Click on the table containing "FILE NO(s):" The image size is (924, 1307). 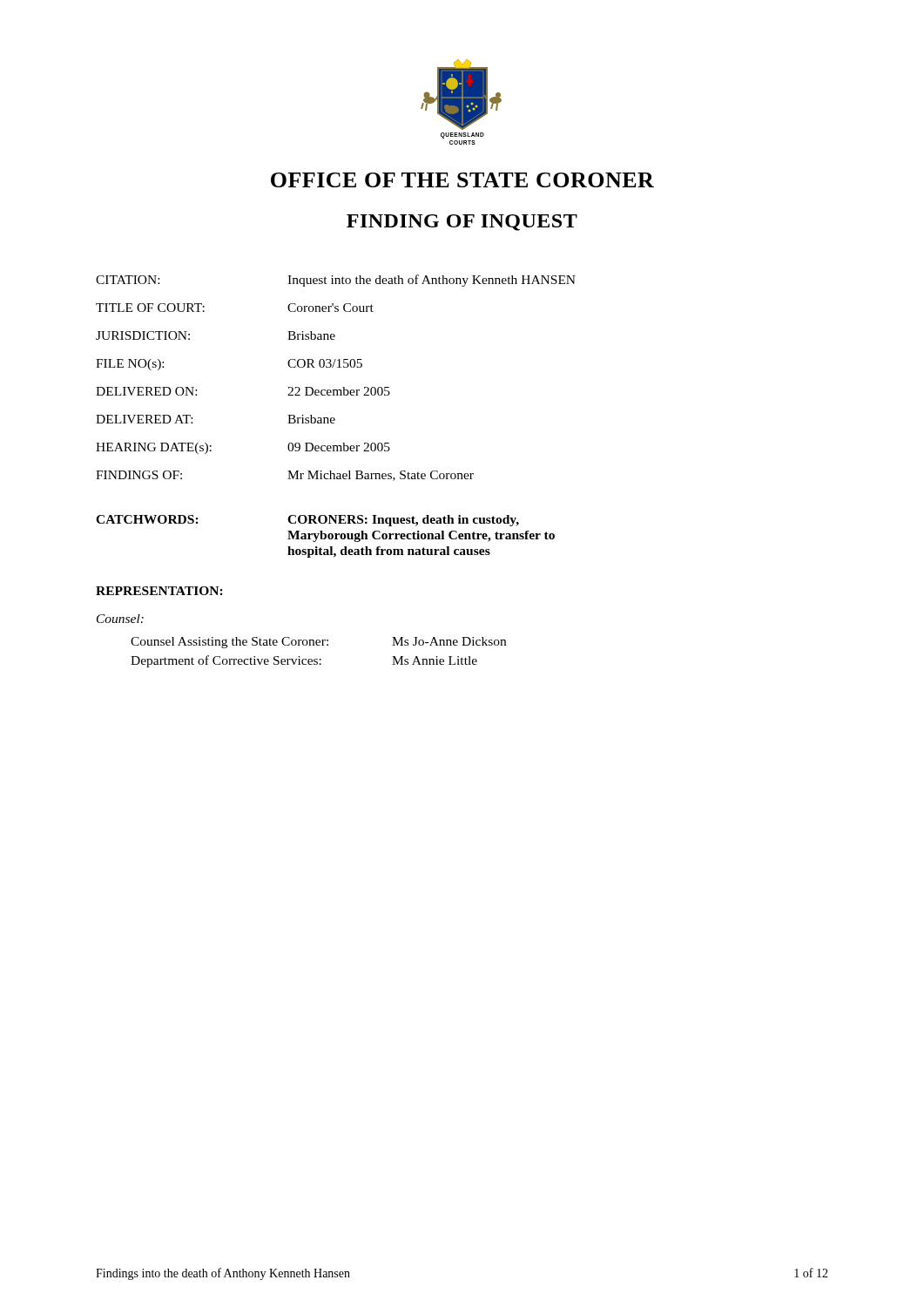462,377
